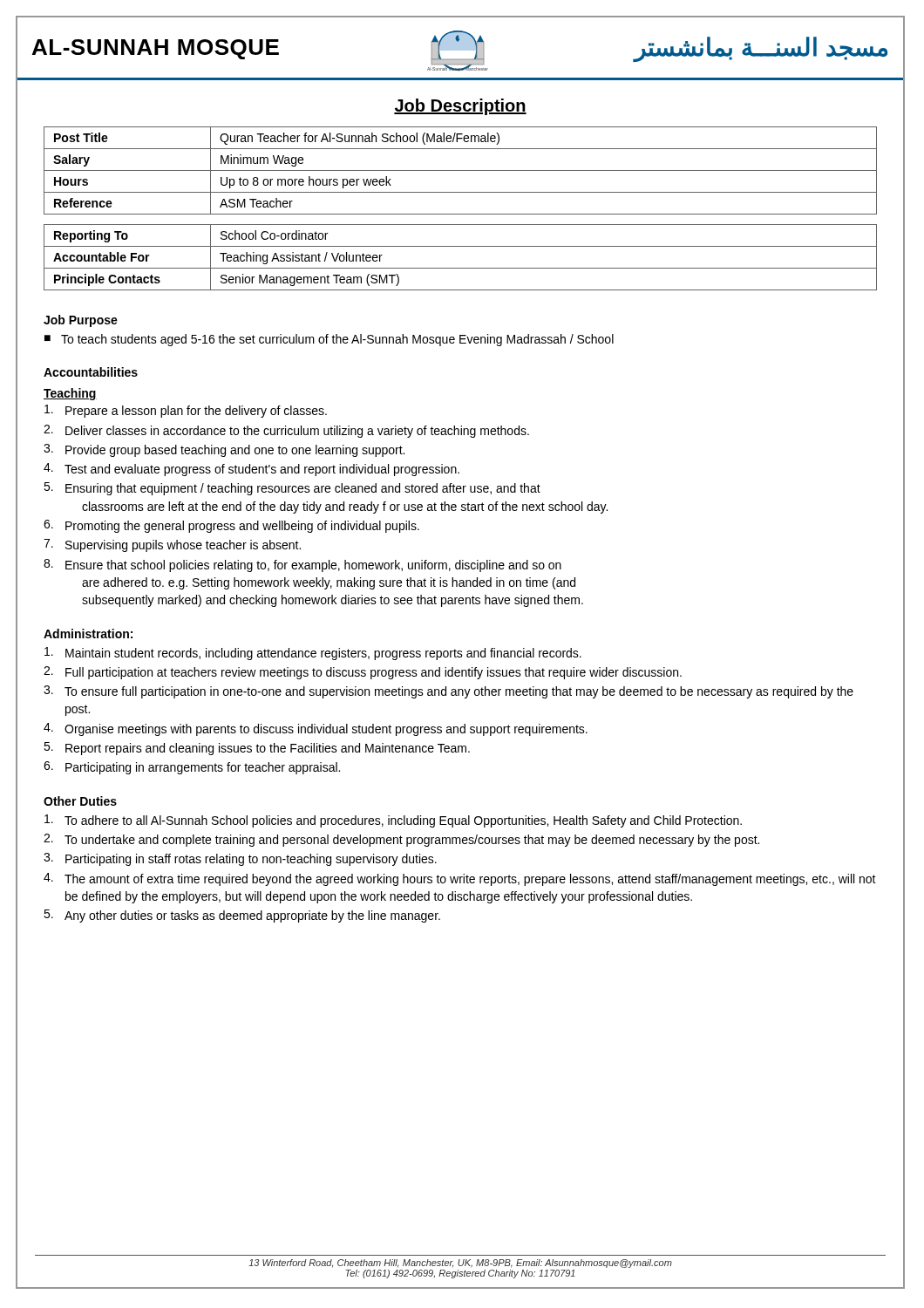
Task: Select the text block starting "■ To teach students aged 5-16 the"
Action: pyautogui.click(x=460, y=339)
